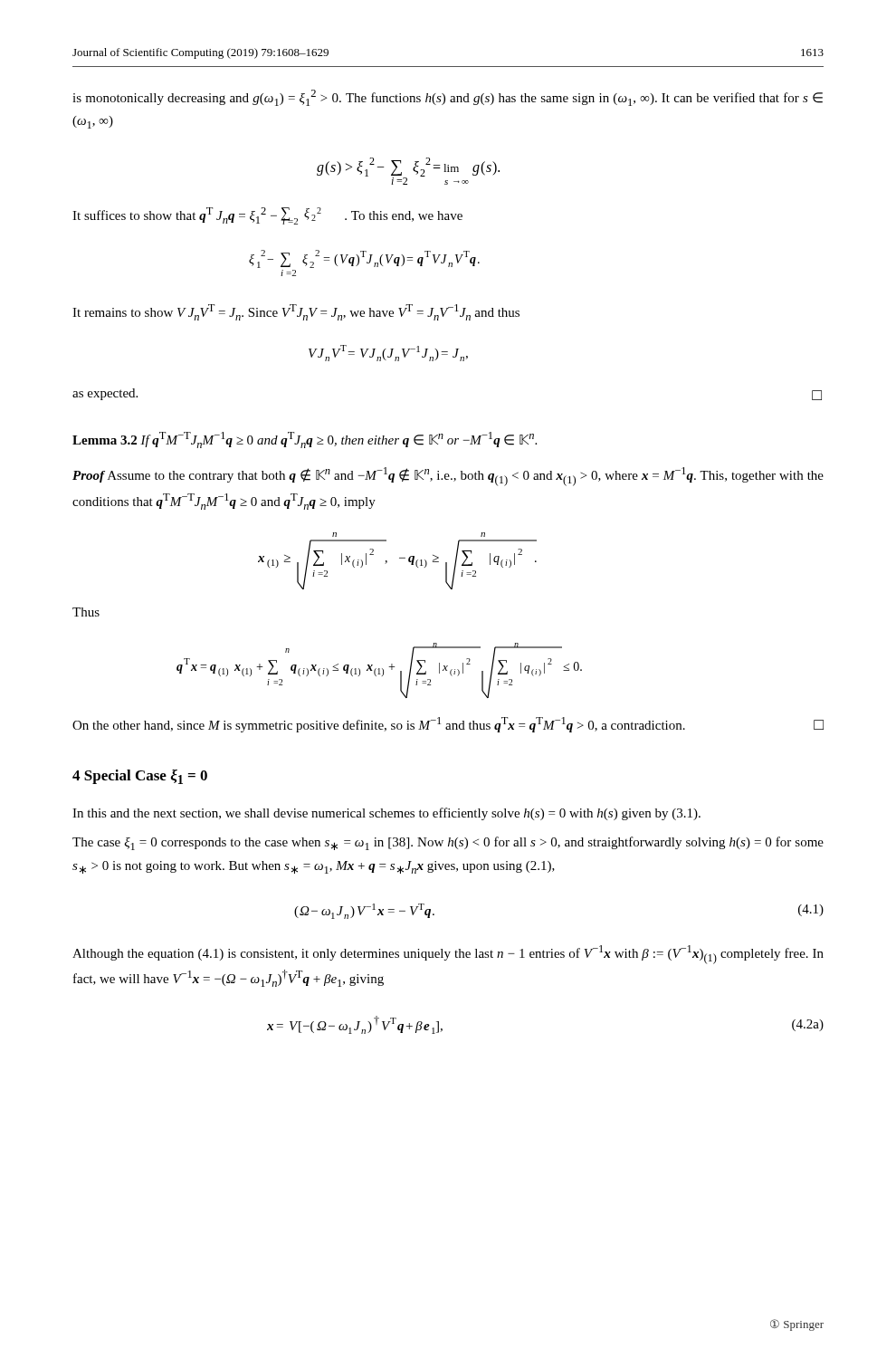The image size is (896, 1358).
Task: Select the text block with the text "It suffices to show that qT Jnq ="
Action: (268, 217)
